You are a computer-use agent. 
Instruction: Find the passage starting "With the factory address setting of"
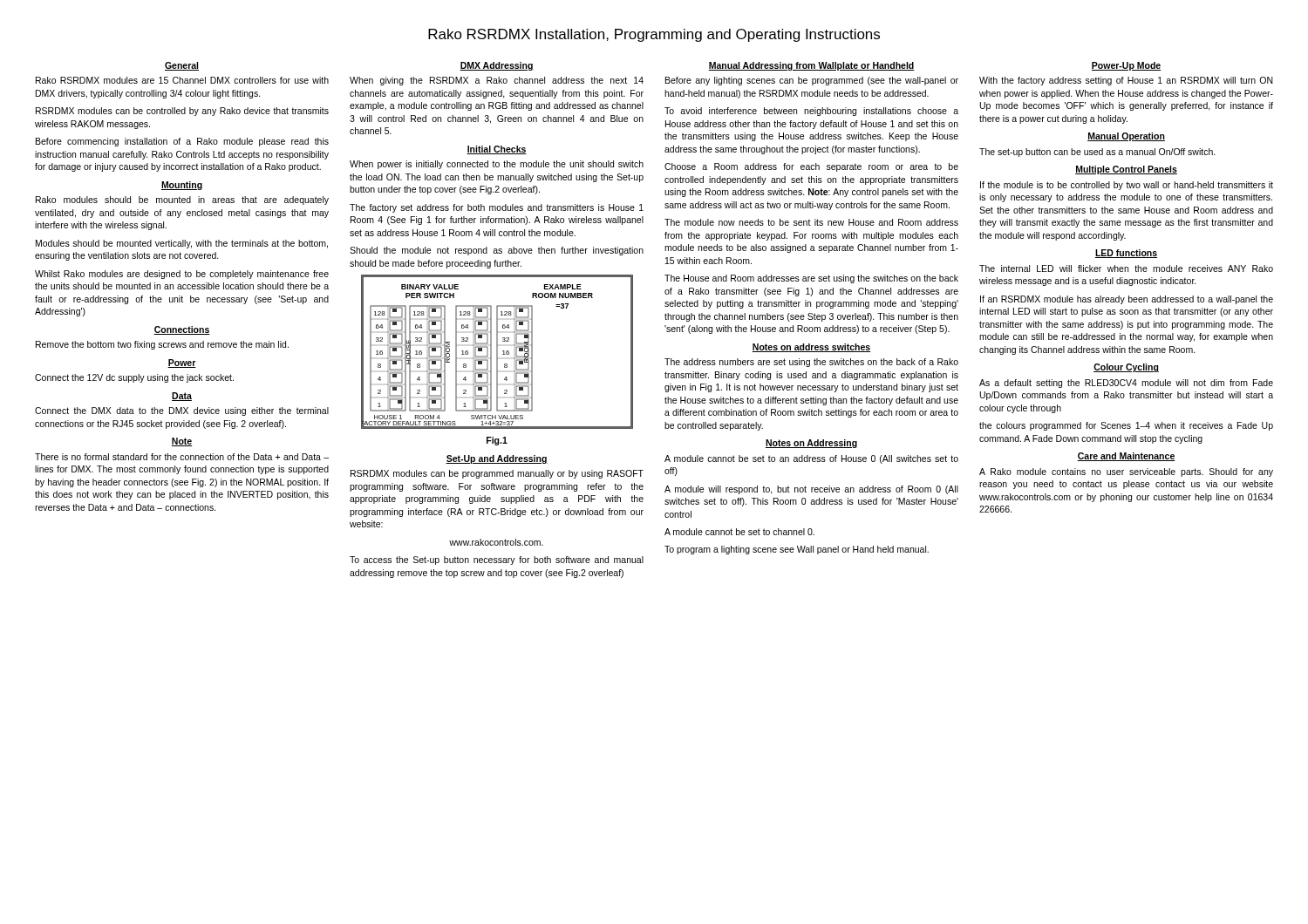coord(1126,100)
